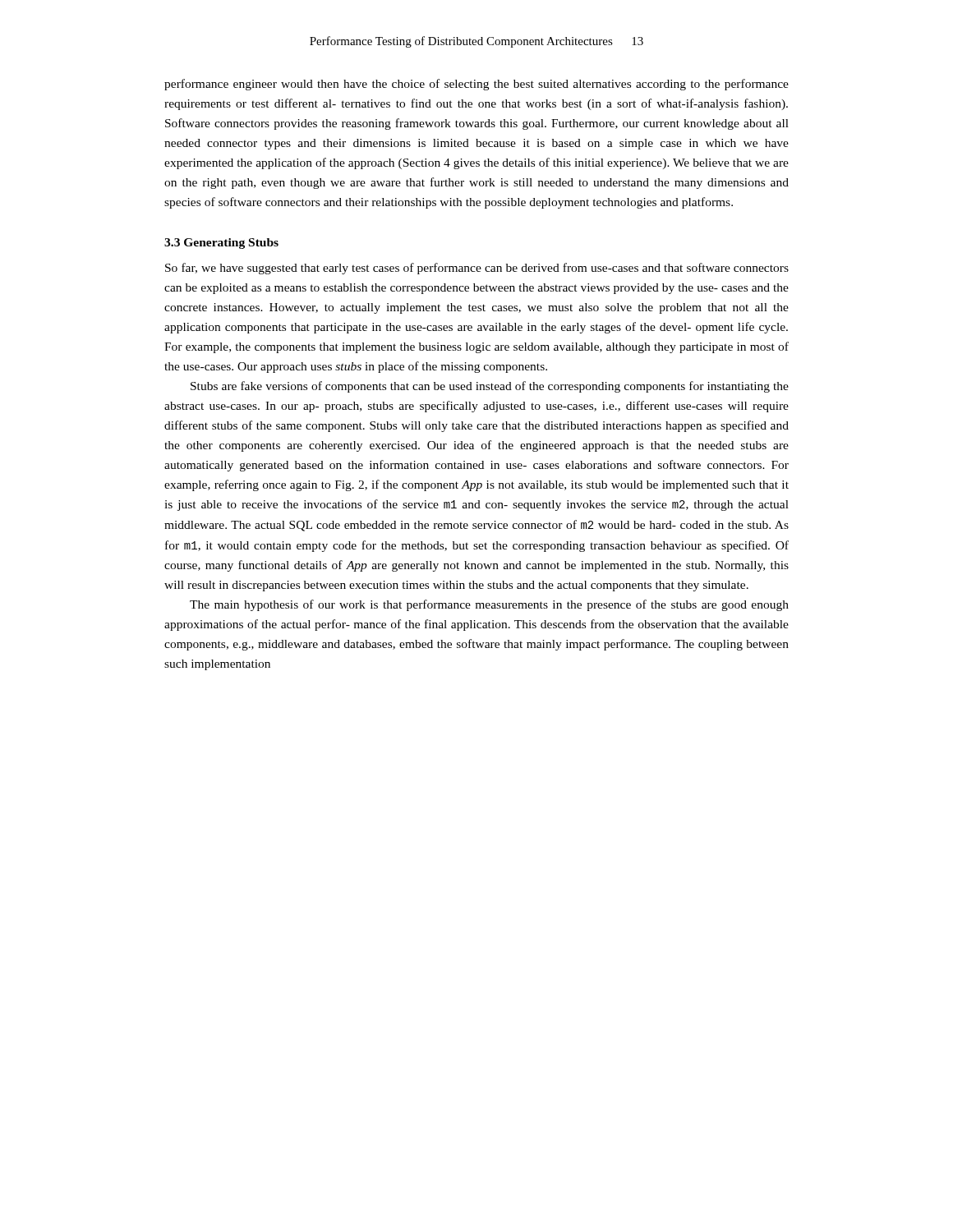Screen dimensions: 1232x953
Task: Find the block on this page that starts "performance engineer would"
Action: (476, 143)
